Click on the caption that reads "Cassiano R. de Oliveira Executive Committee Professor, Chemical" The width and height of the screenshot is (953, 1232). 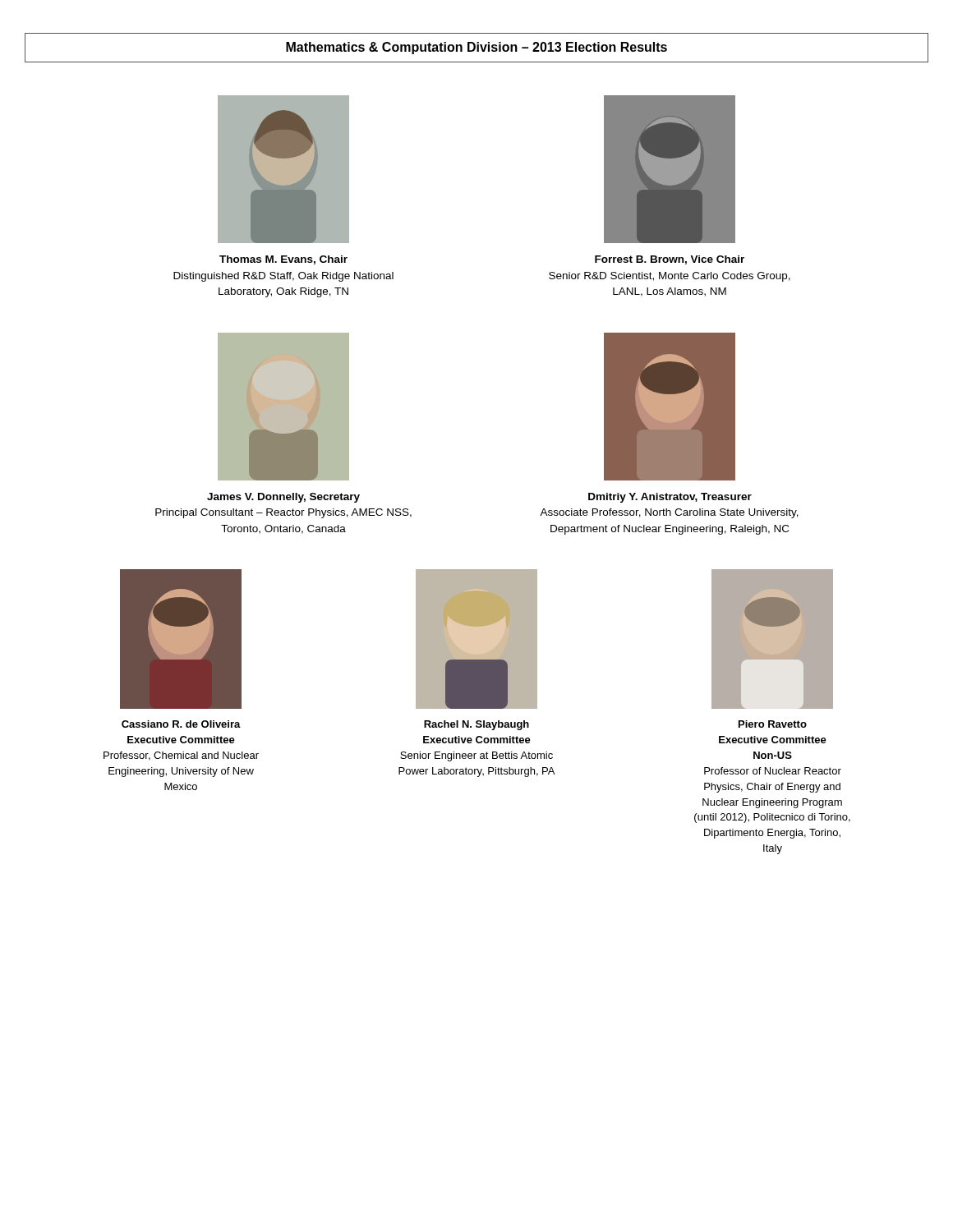click(181, 755)
